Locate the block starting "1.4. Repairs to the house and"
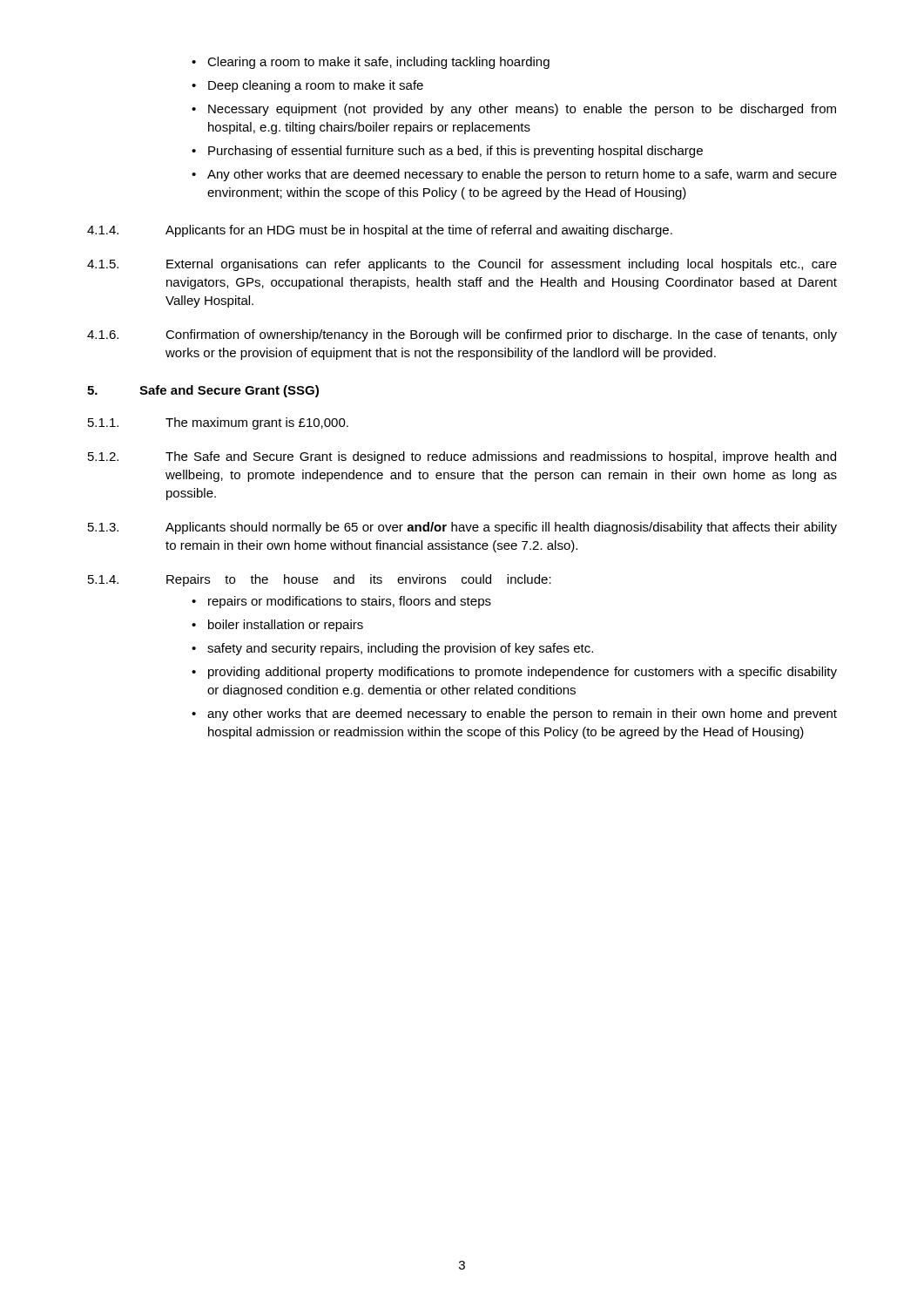 (462, 579)
